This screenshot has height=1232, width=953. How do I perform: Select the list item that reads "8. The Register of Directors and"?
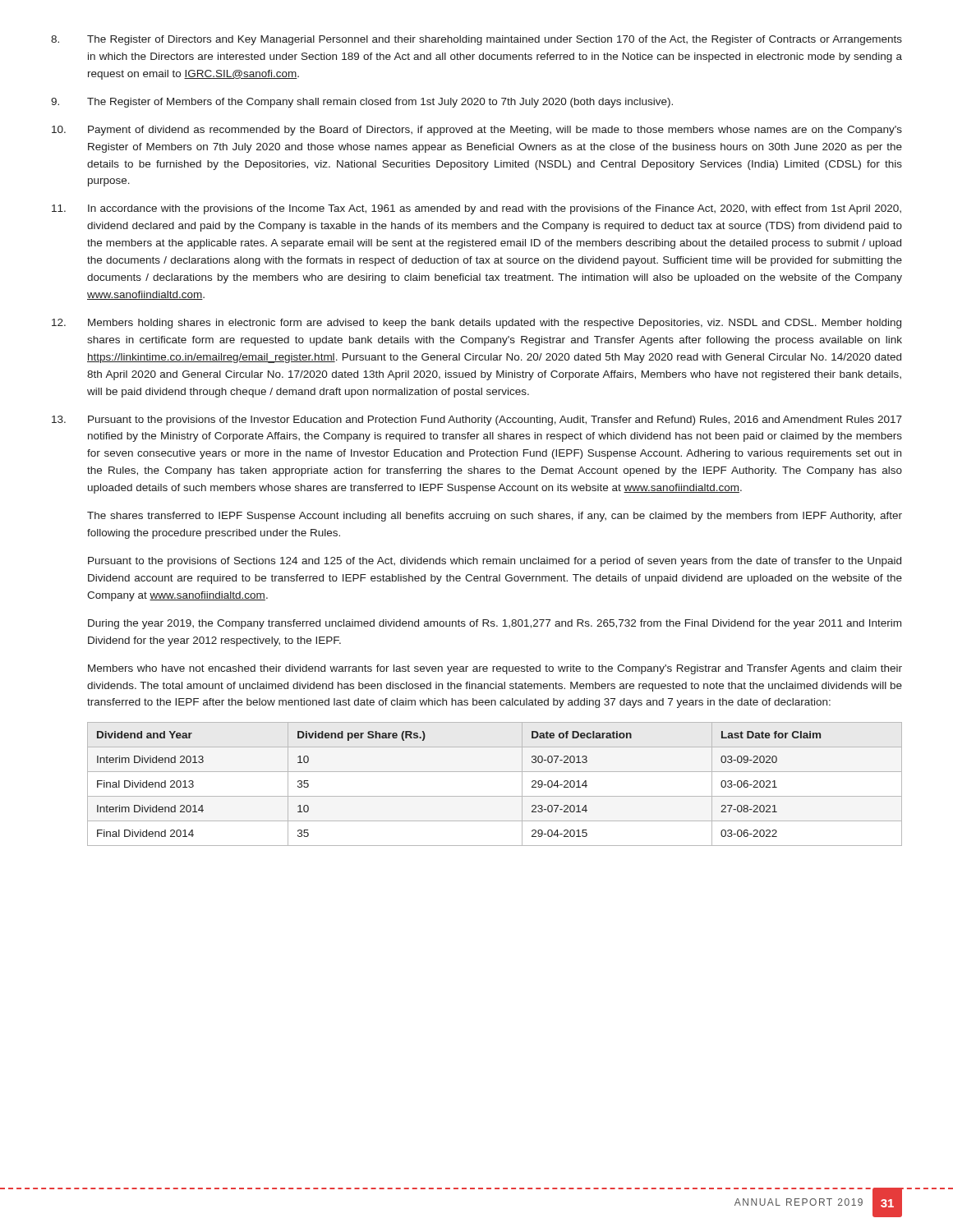[x=476, y=57]
